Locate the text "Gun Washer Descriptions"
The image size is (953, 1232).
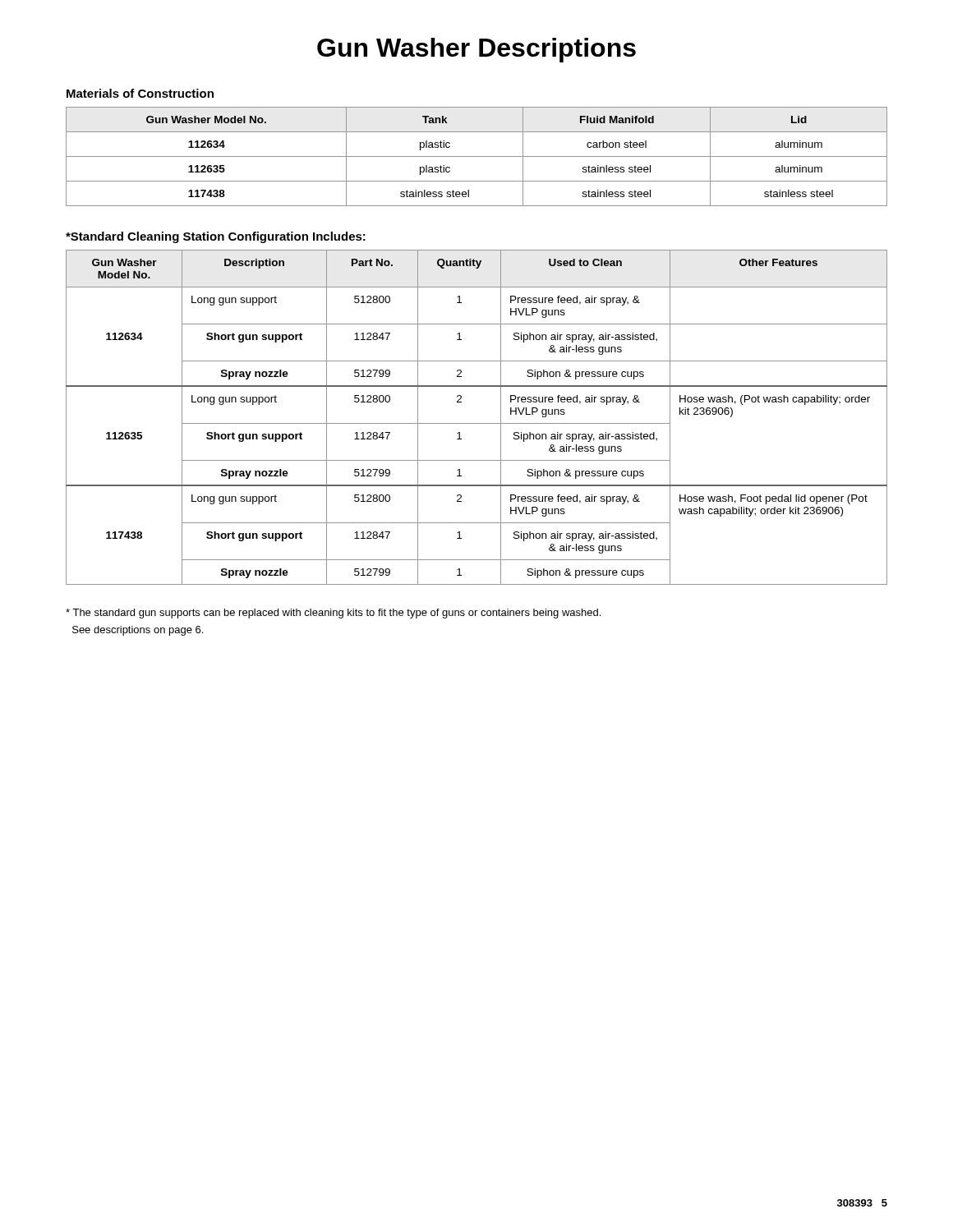[476, 48]
